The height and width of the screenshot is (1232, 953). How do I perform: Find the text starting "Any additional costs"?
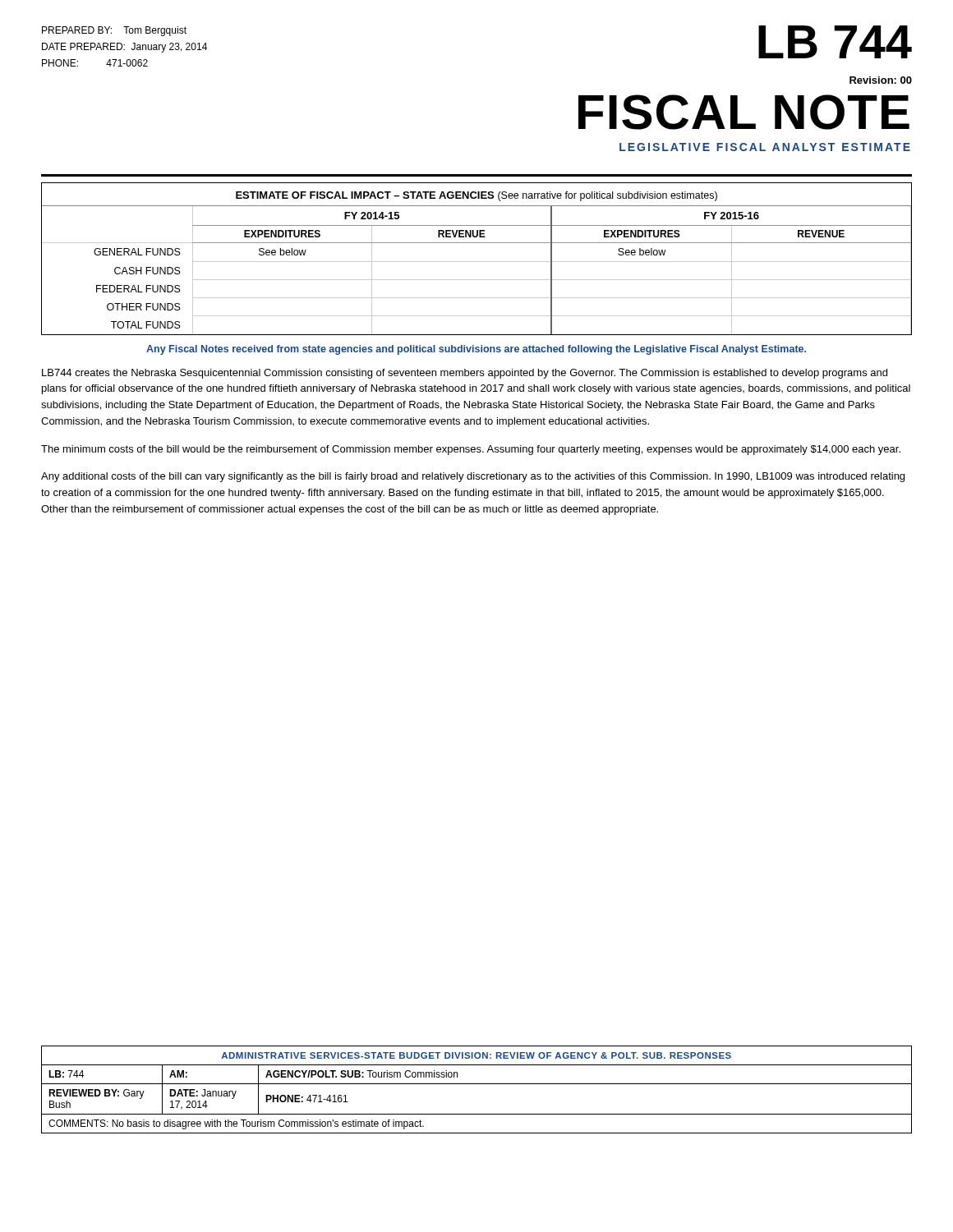pyautogui.click(x=473, y=492)
